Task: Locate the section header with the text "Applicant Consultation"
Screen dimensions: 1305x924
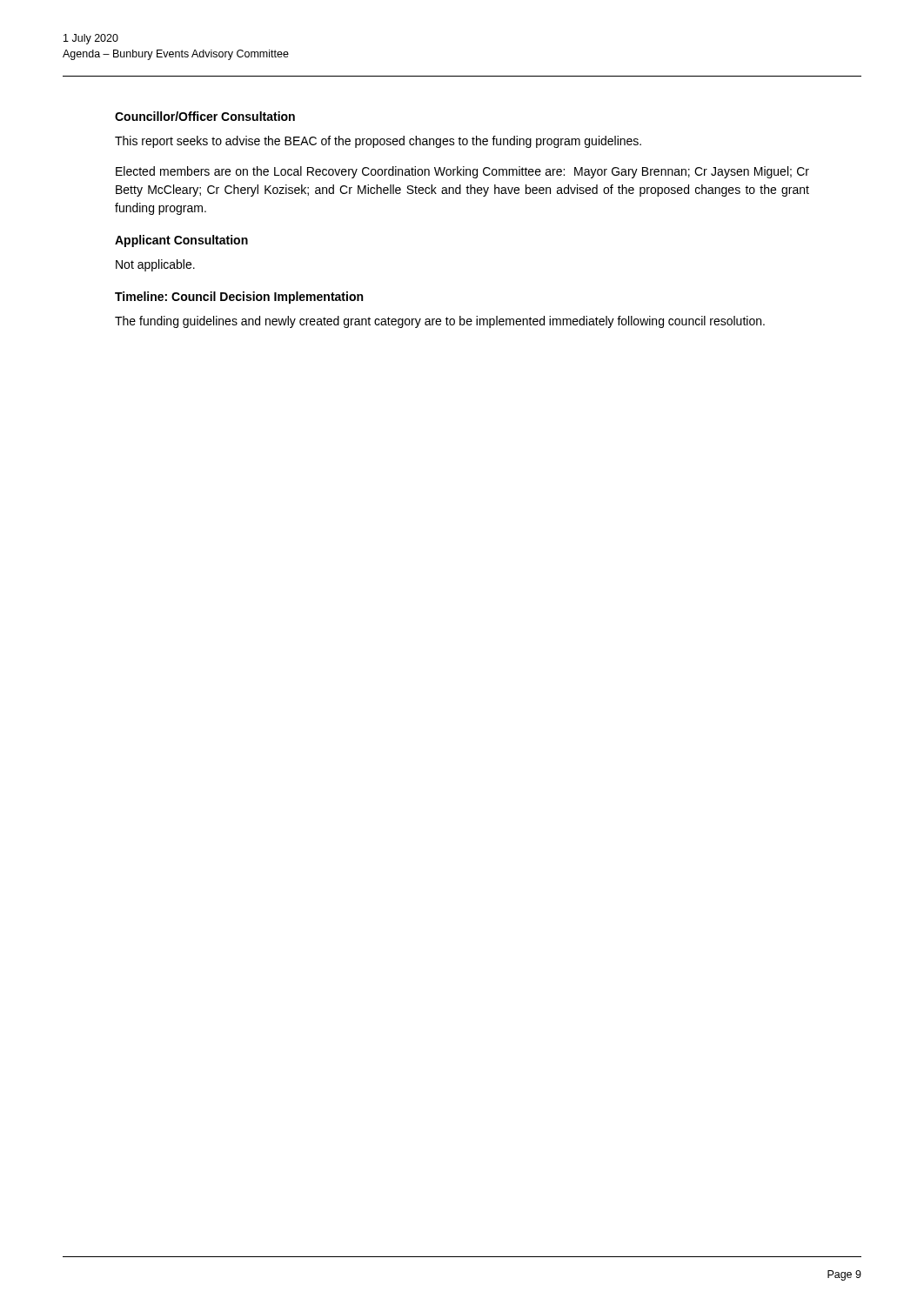Action: (181, 241)
